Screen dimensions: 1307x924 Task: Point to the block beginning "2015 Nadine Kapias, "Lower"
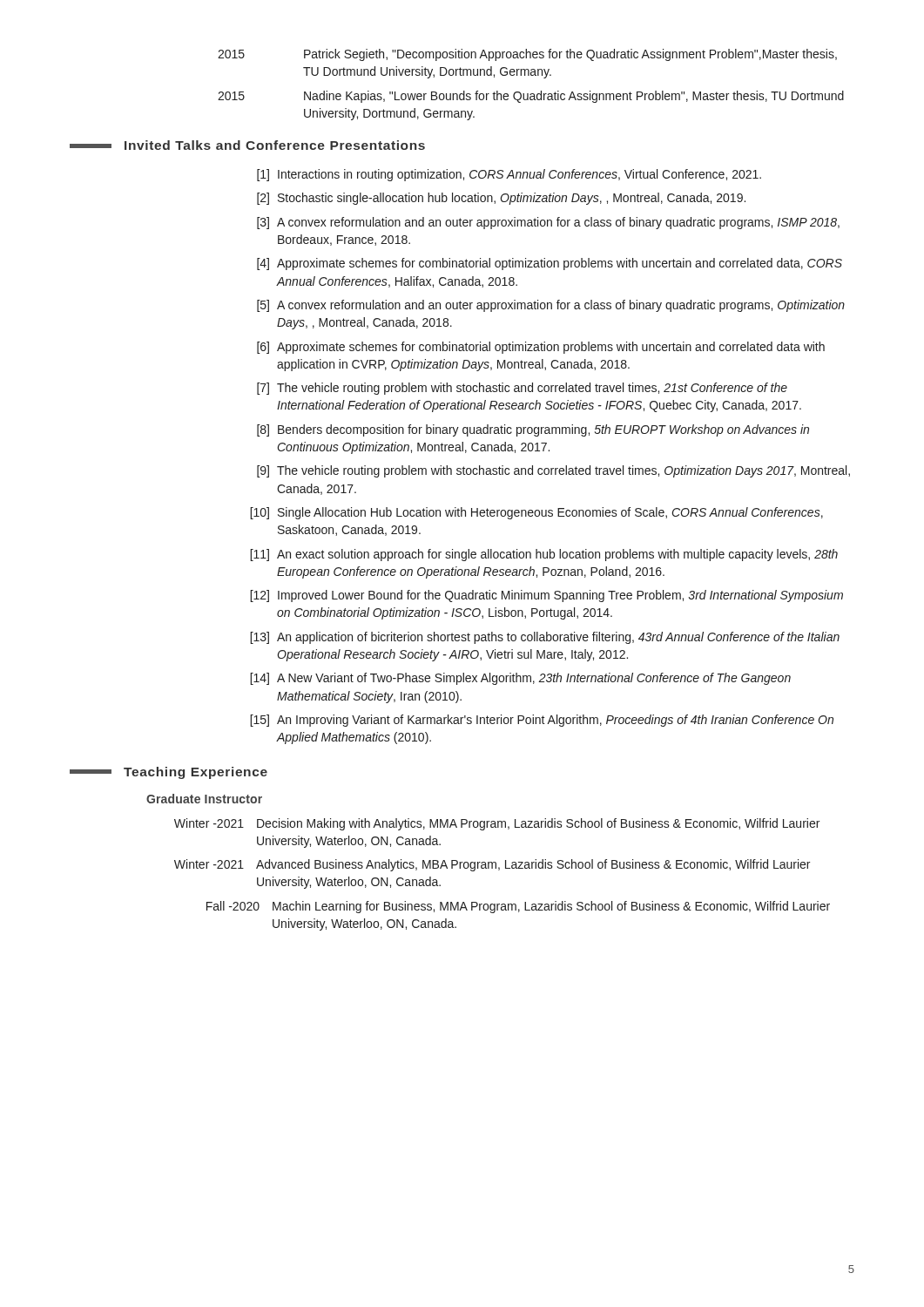(x=536, y=104)
